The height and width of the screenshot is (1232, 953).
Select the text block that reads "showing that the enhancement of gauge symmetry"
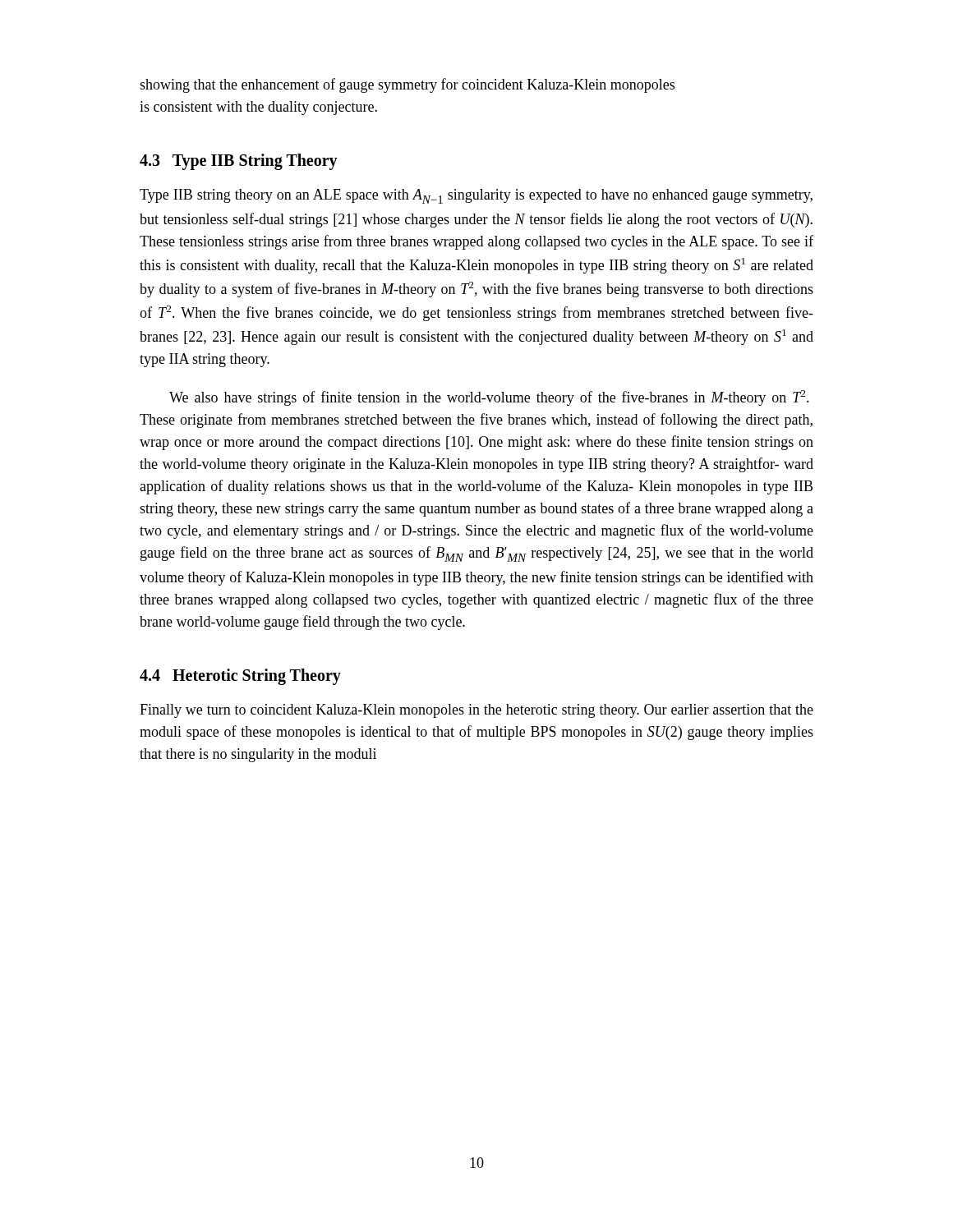[407, 96]
